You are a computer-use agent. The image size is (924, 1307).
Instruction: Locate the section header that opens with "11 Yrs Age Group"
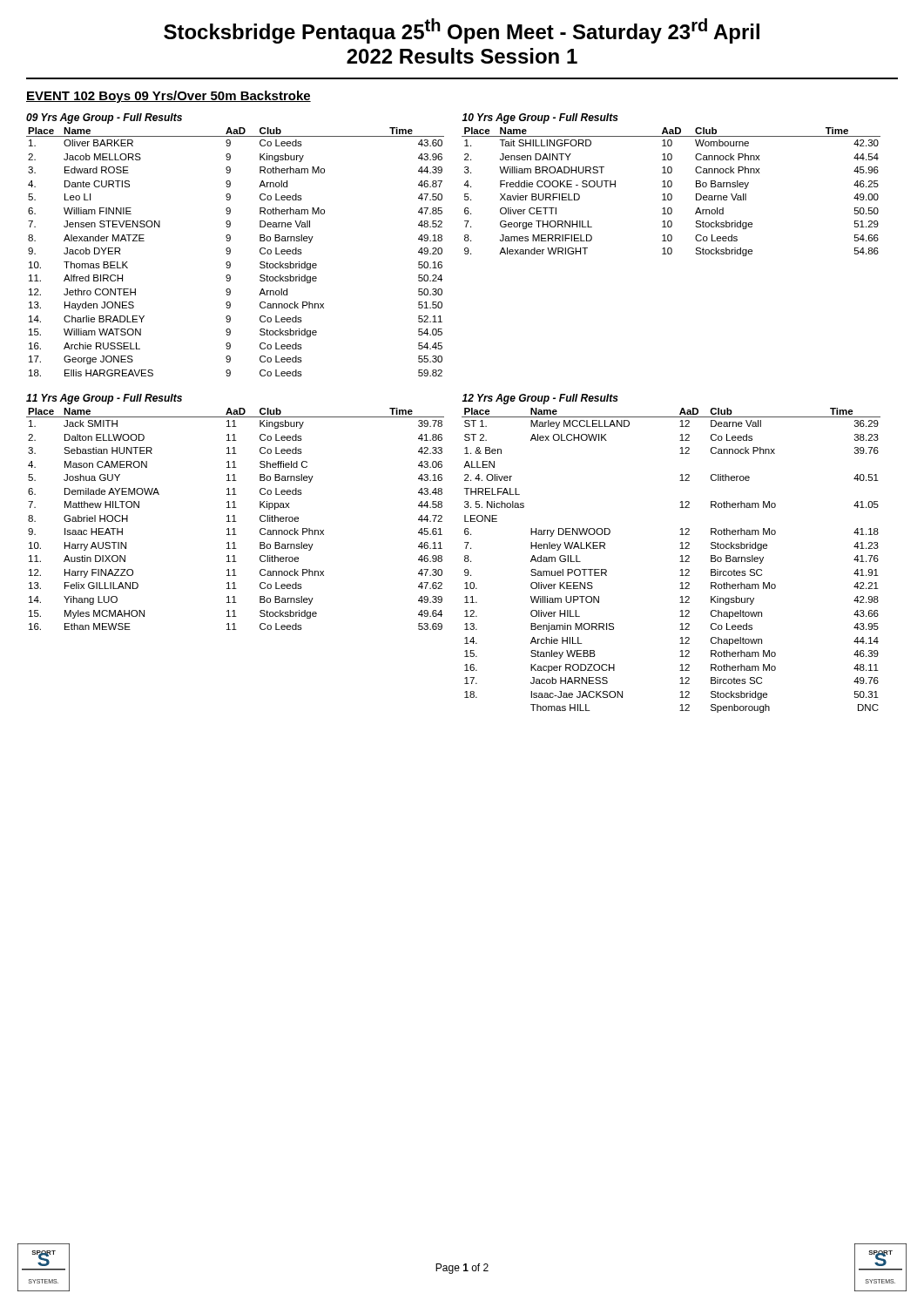tap(104, 398)
